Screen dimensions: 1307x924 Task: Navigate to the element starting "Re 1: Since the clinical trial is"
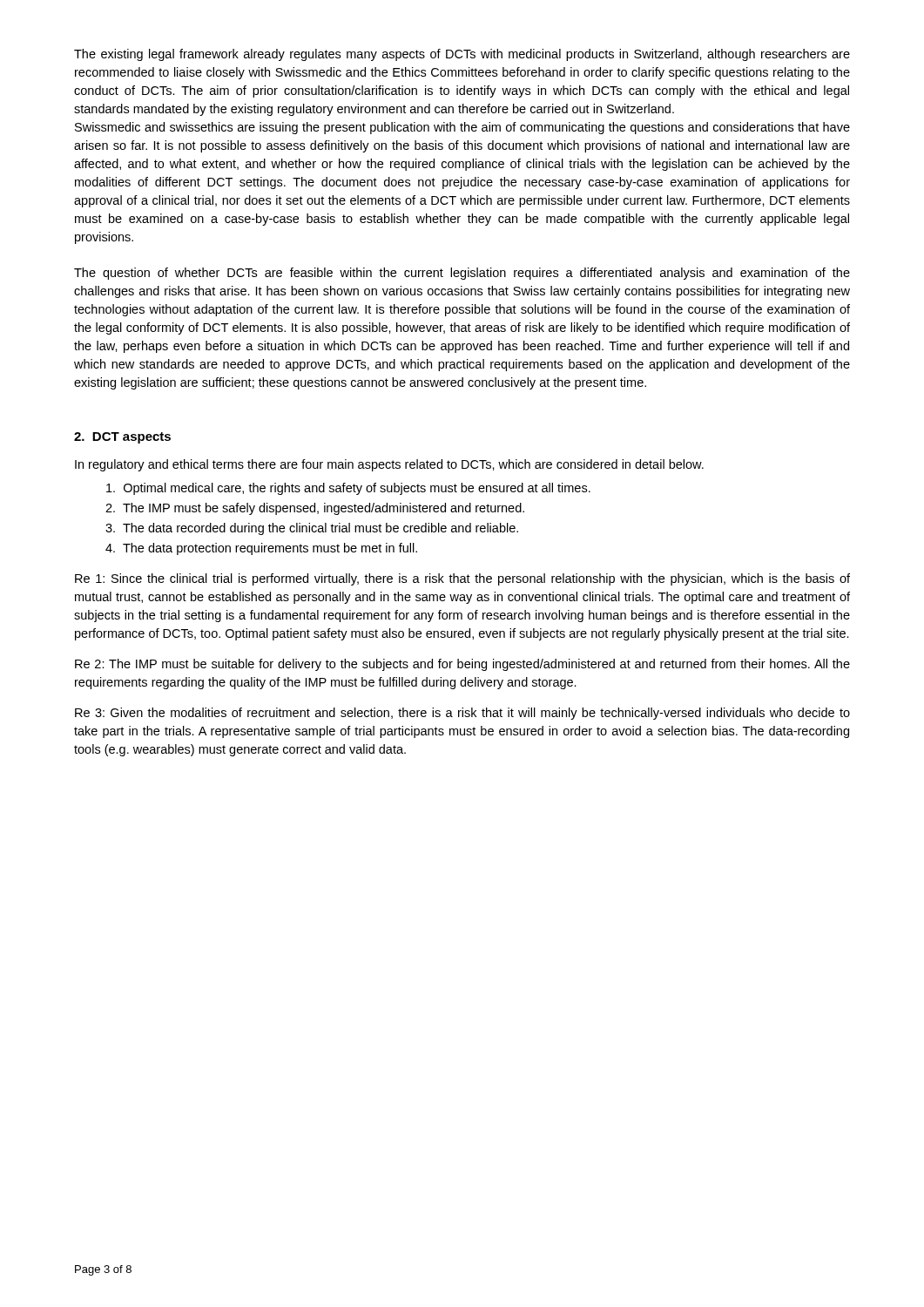click(462, 607)
